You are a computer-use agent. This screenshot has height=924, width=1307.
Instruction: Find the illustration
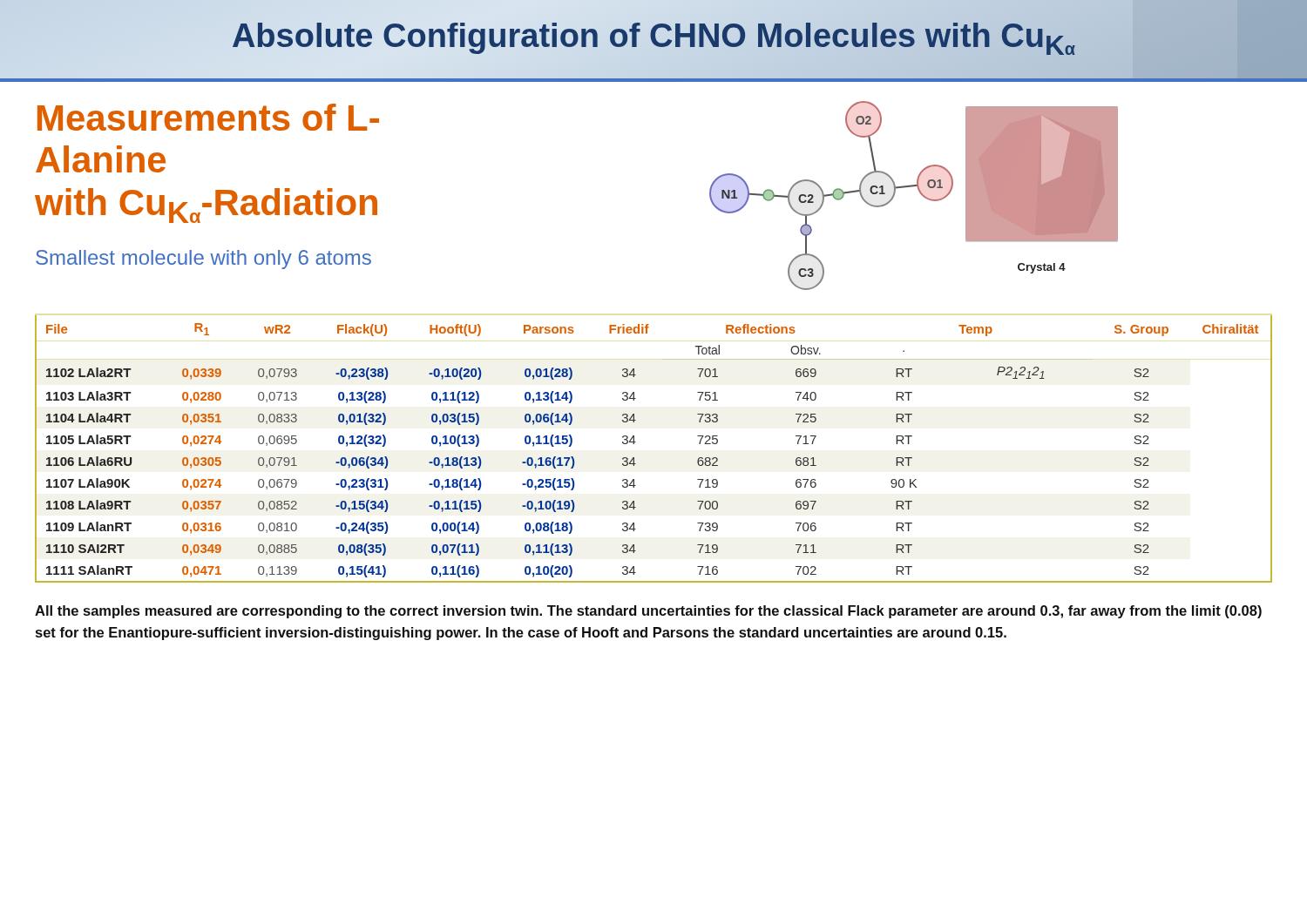[806, 198]
